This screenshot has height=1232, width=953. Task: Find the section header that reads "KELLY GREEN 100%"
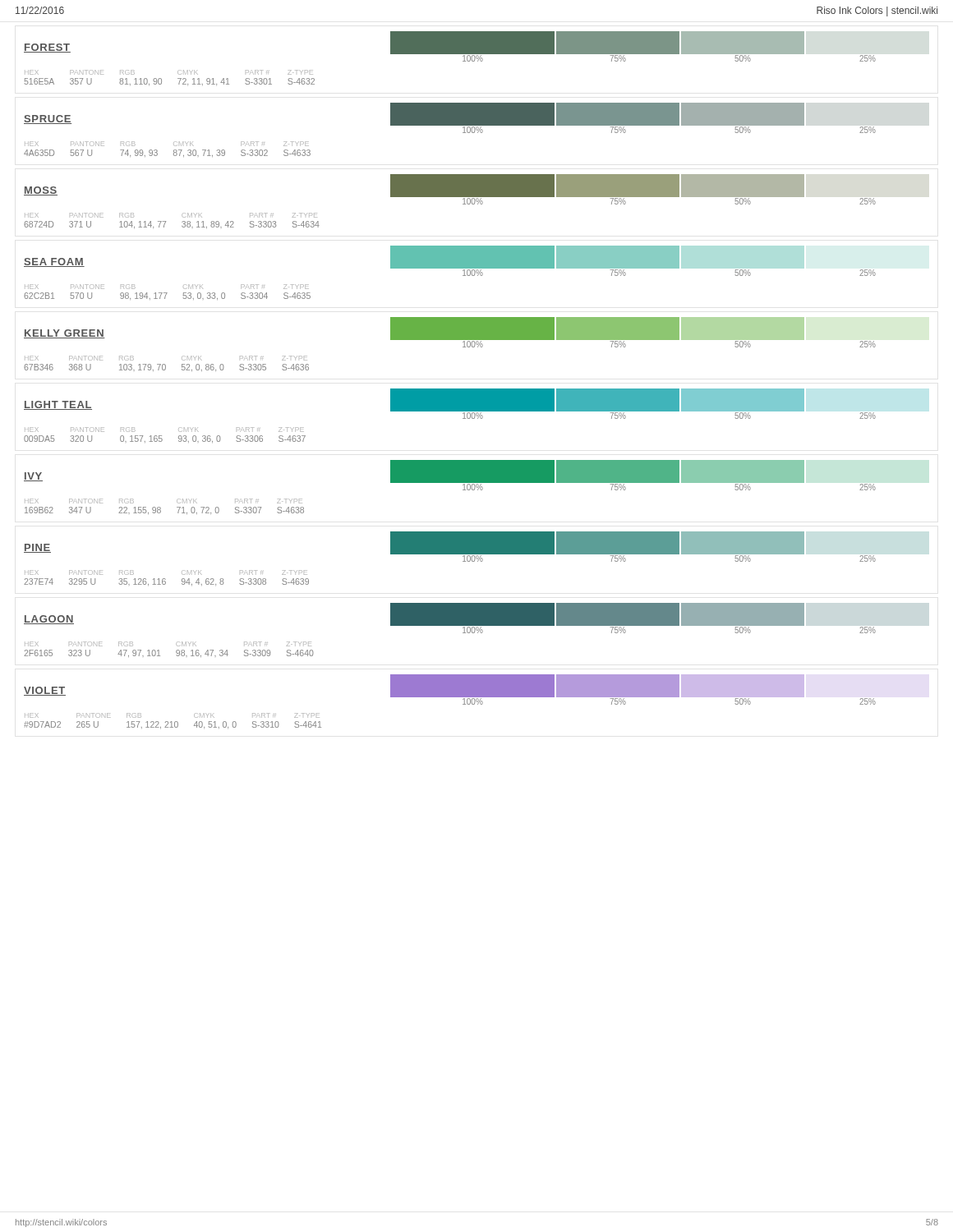click(x=476, y=345)
